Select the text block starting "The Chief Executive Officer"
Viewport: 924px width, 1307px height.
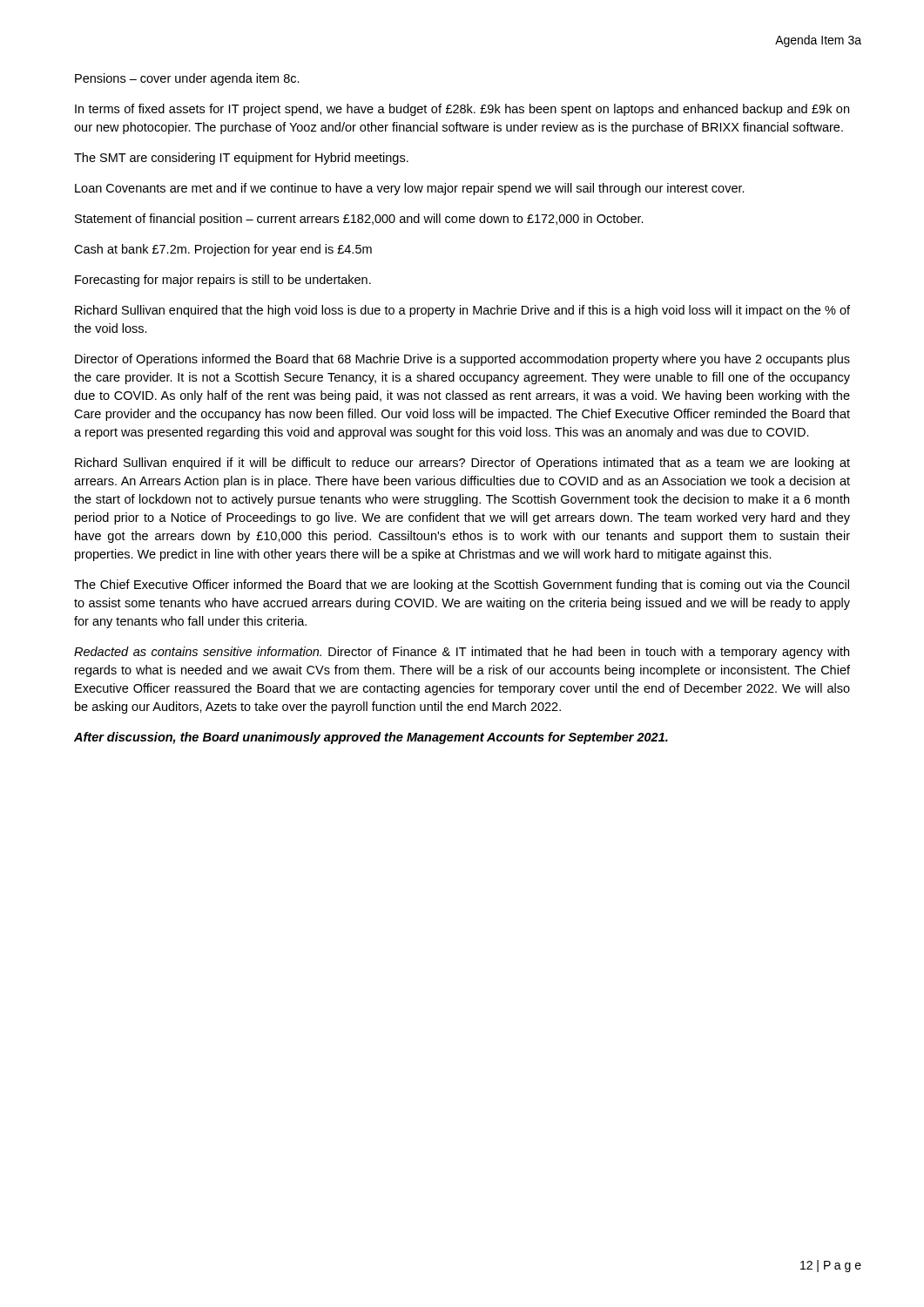[462, 603]
